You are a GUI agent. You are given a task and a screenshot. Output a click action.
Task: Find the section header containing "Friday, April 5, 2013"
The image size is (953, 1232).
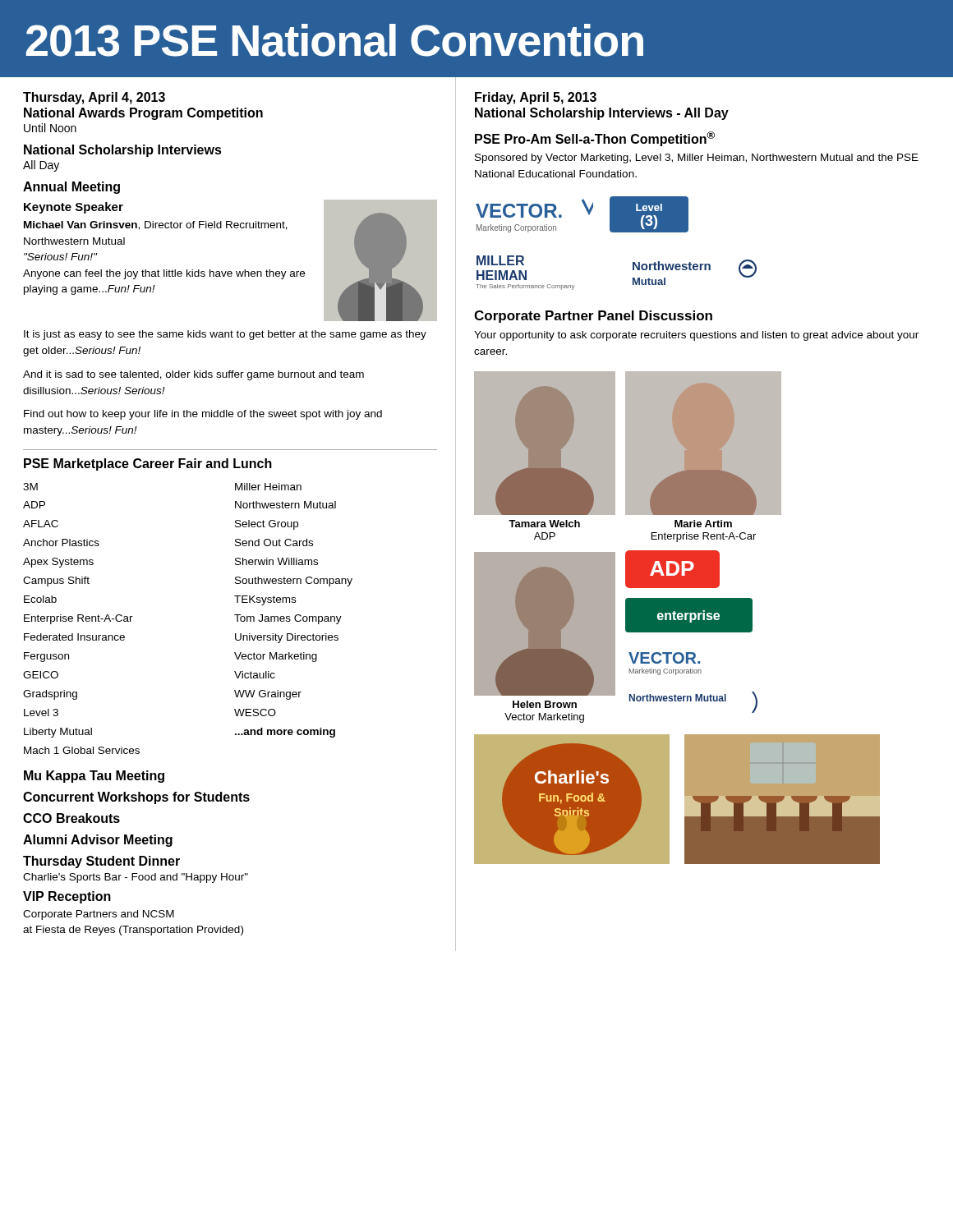(x=535, y=97)
